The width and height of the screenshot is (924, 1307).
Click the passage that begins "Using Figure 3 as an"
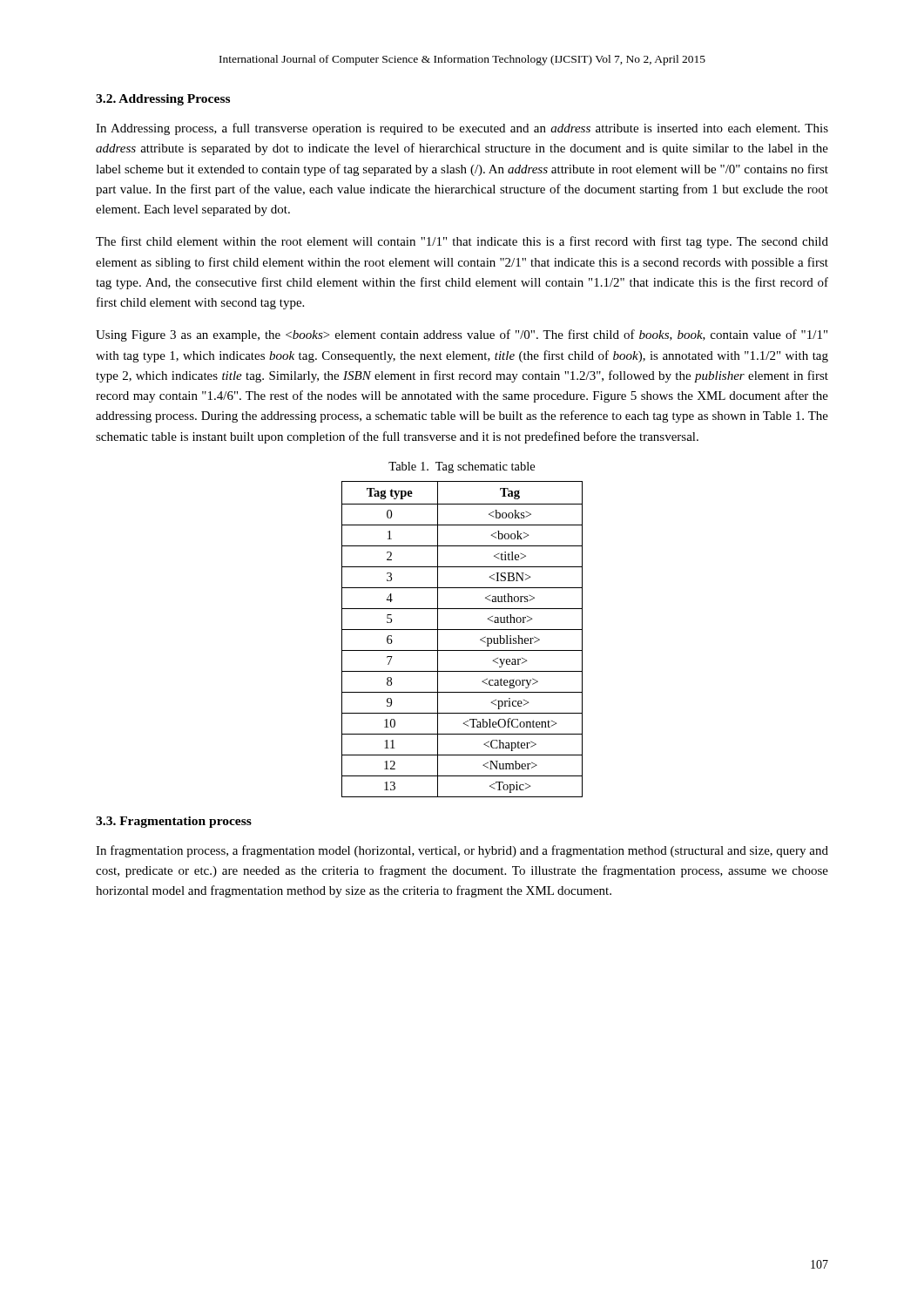(462, 385)
